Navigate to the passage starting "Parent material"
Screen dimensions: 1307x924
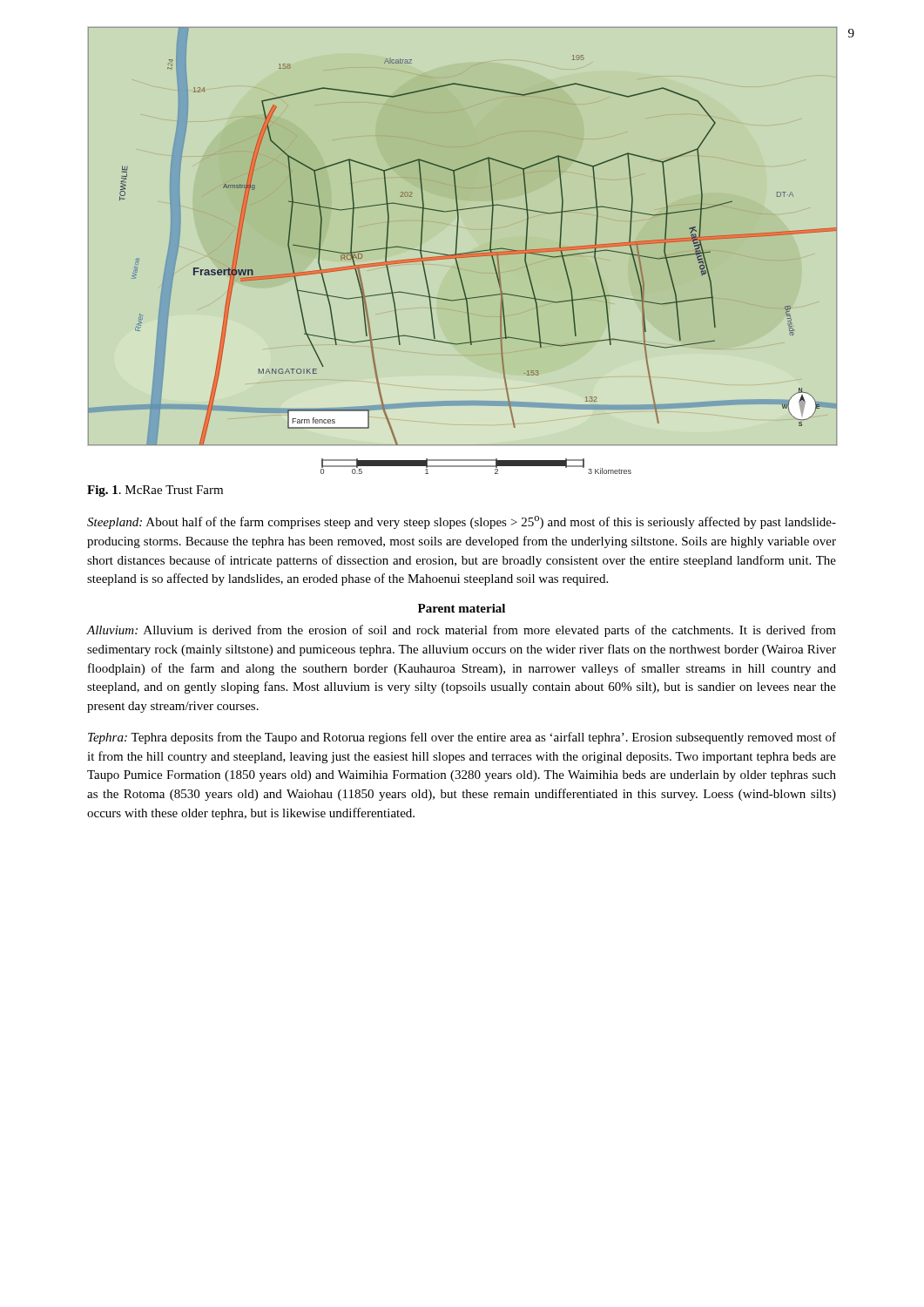tap(462, 608)
